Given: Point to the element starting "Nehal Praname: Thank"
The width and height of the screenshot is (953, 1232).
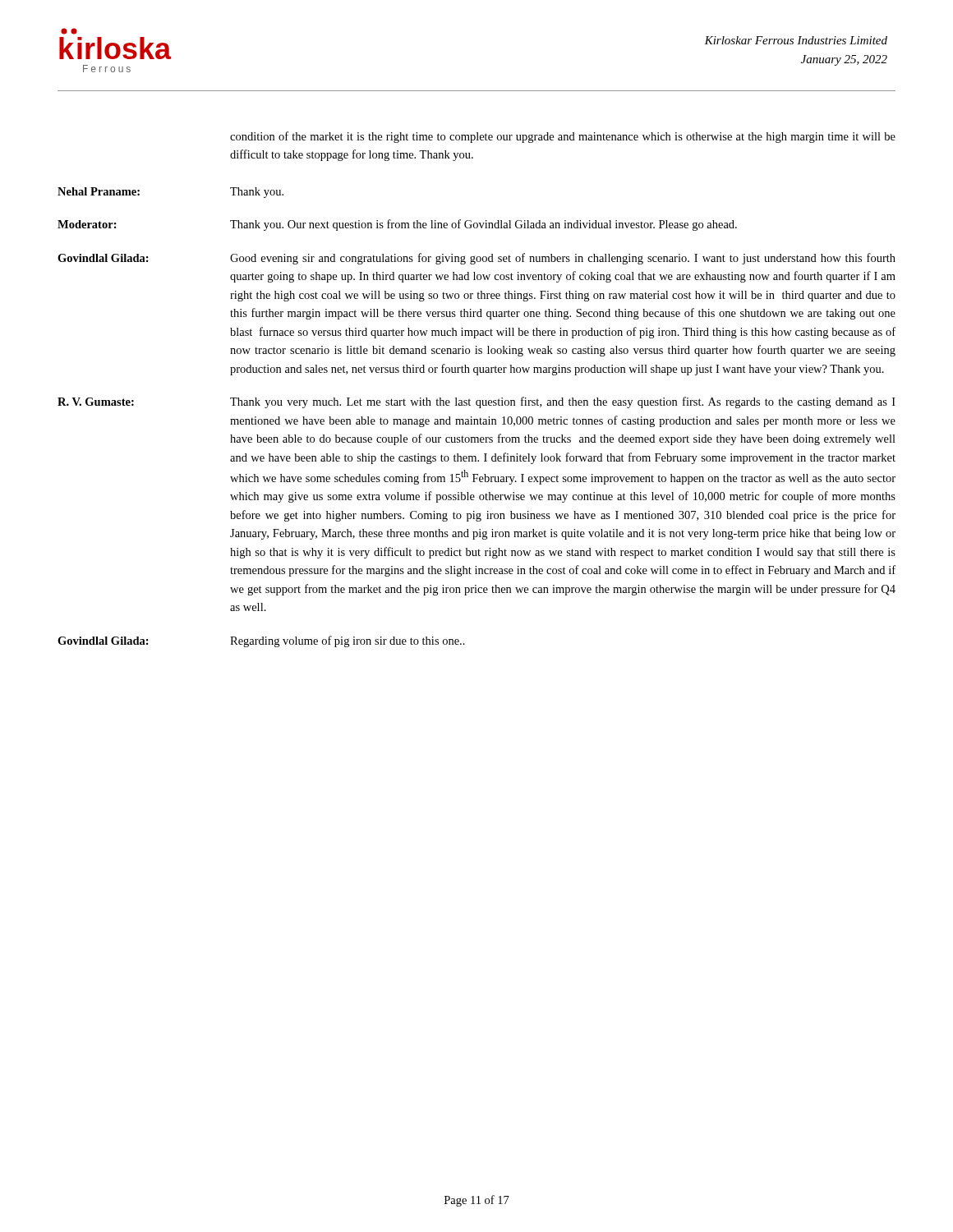Looking at the screenshot, I should click(x=99, y=193).
